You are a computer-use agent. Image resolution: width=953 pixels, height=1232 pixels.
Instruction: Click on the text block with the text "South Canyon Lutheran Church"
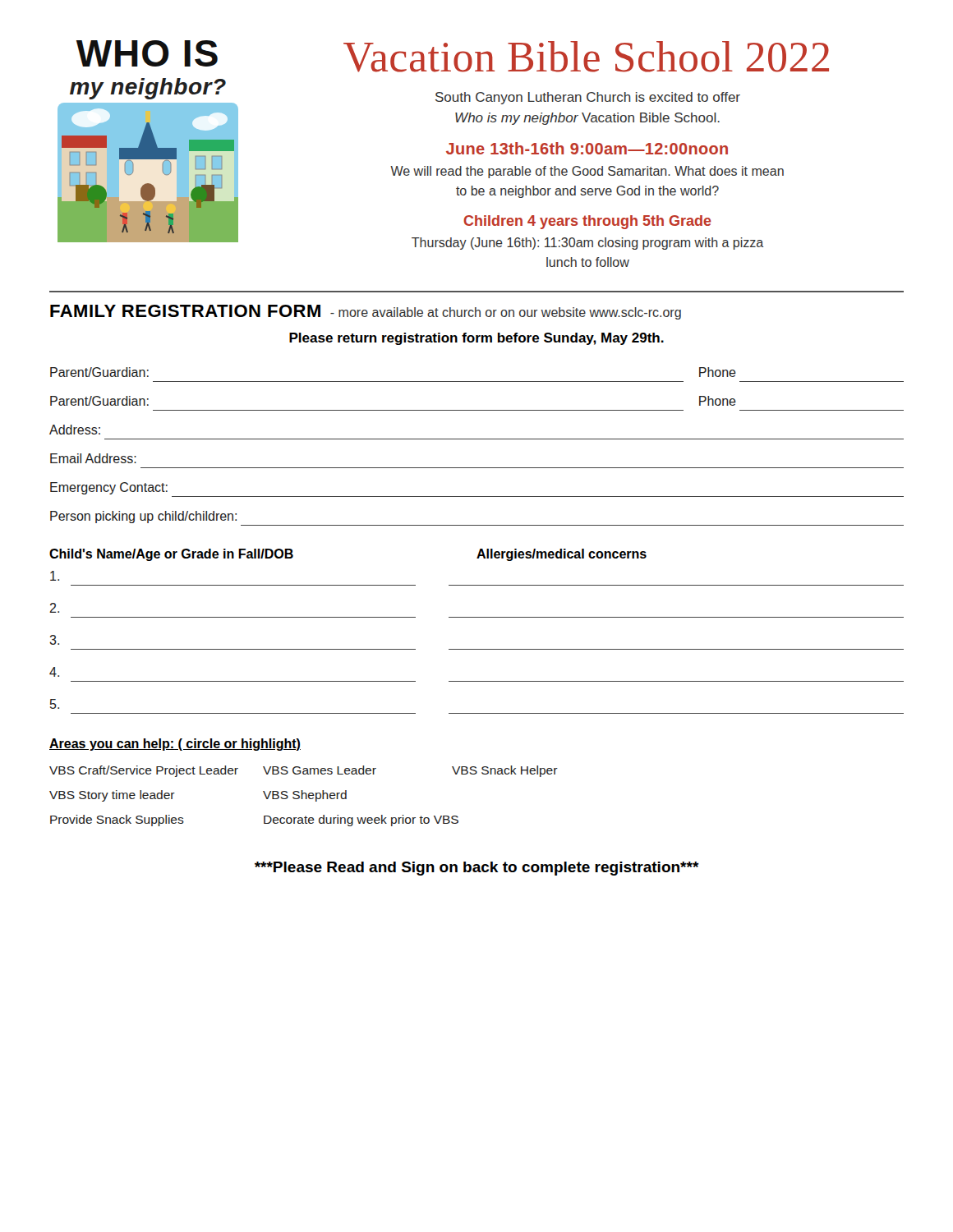(587, 107)
